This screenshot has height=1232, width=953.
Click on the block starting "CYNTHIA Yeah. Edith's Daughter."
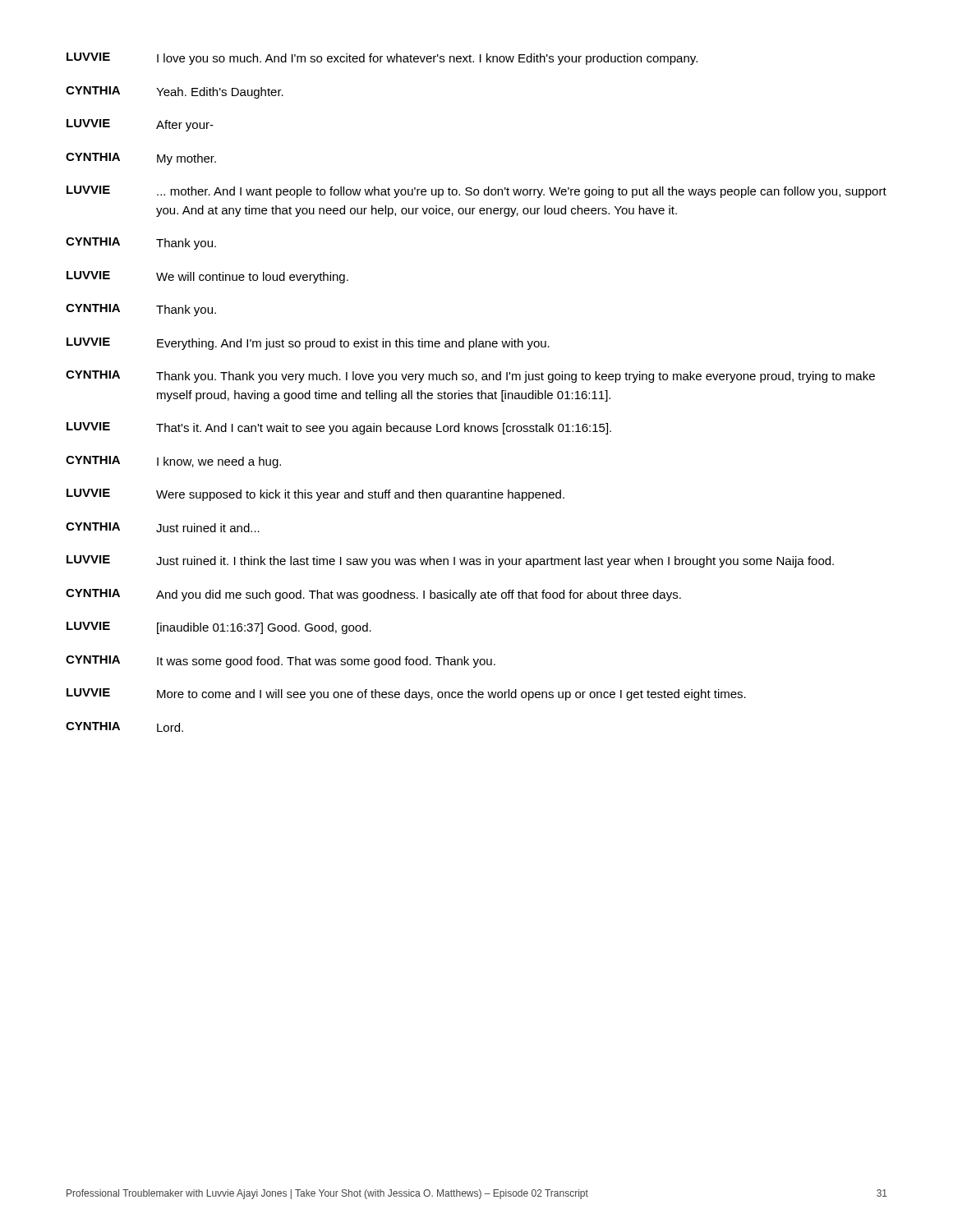click(175, 92)
